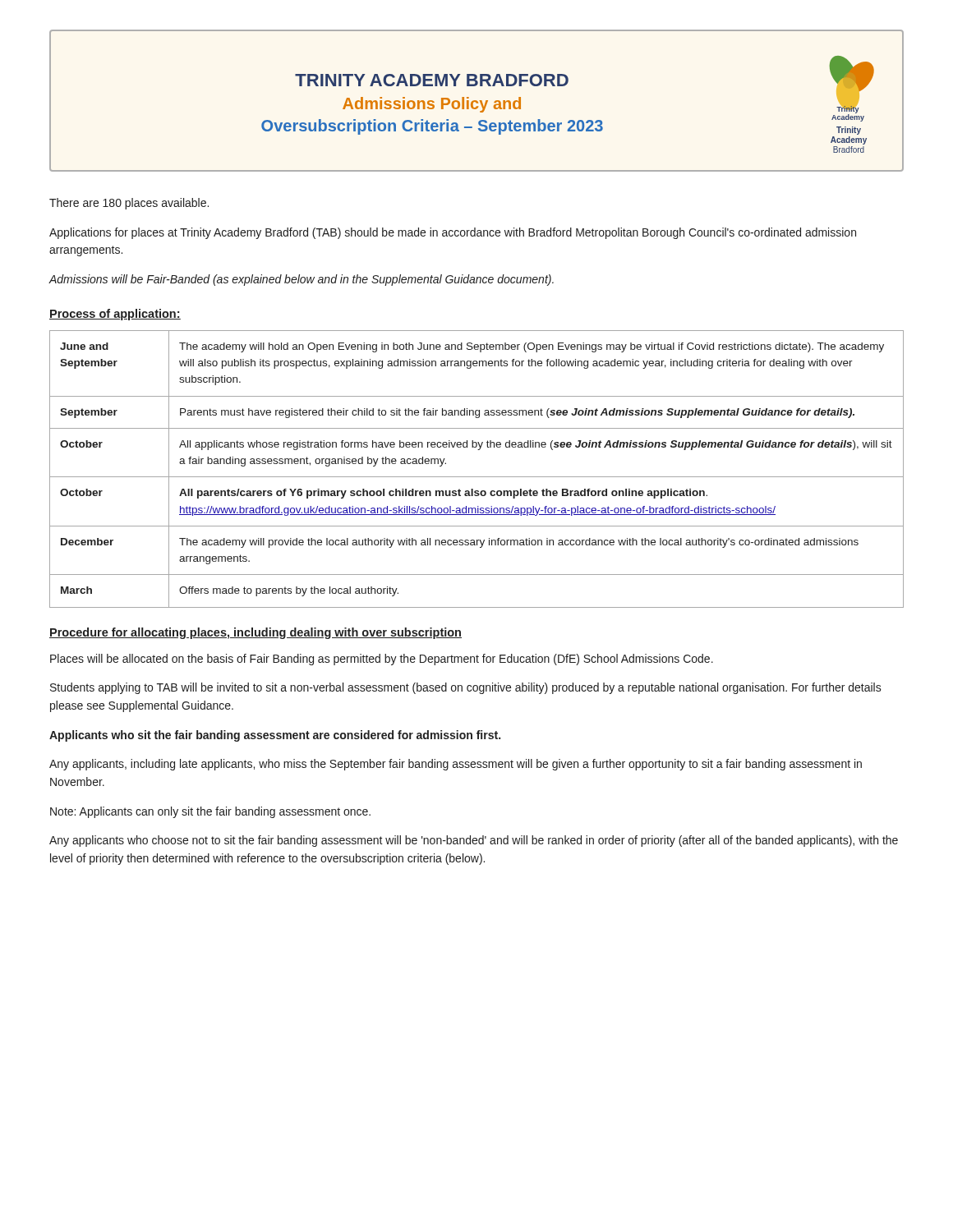Locate the text block starting "Note: Applicants can only sit"

[210, 811]
